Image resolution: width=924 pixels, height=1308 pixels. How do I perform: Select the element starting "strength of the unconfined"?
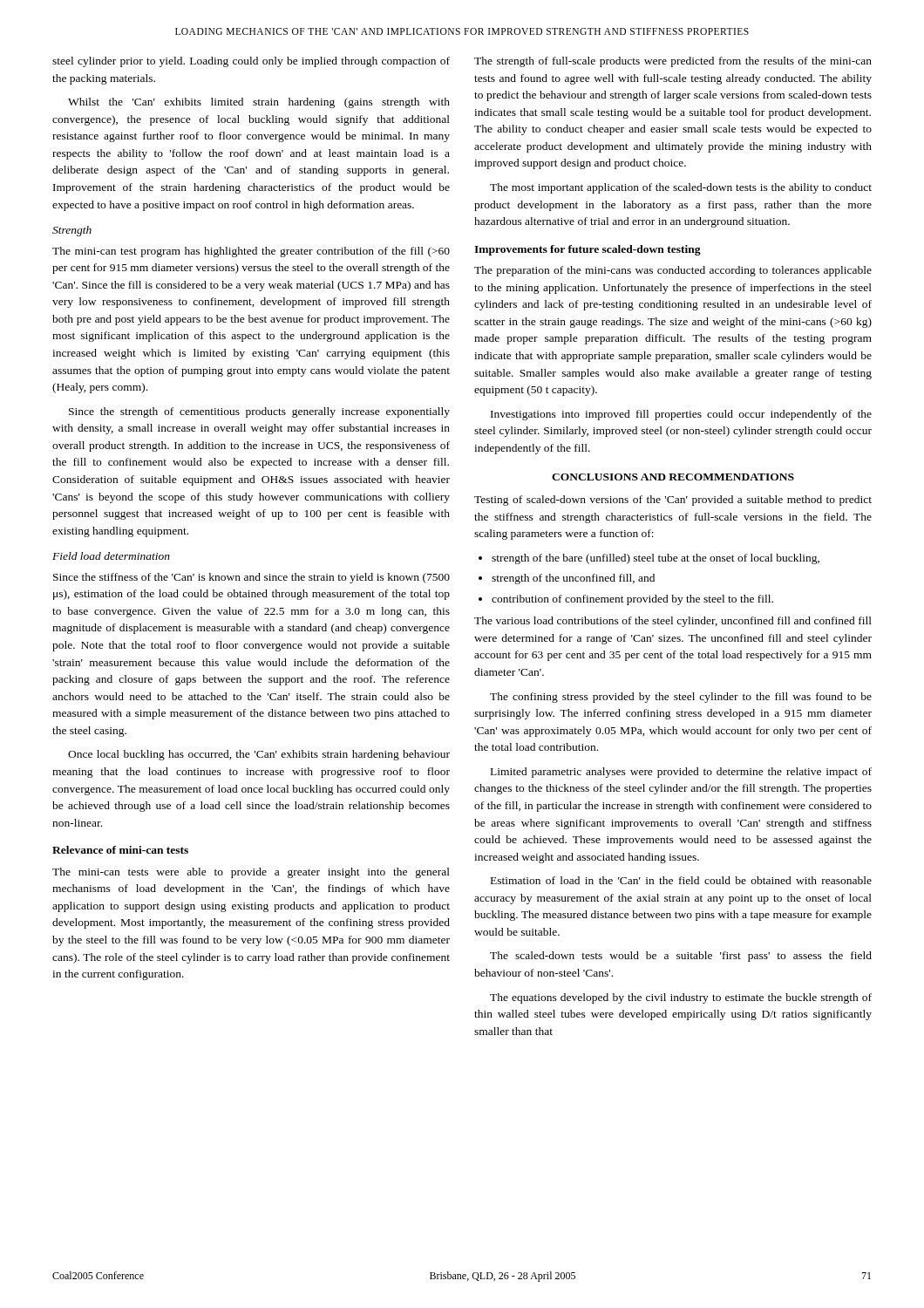click(567, 579)
